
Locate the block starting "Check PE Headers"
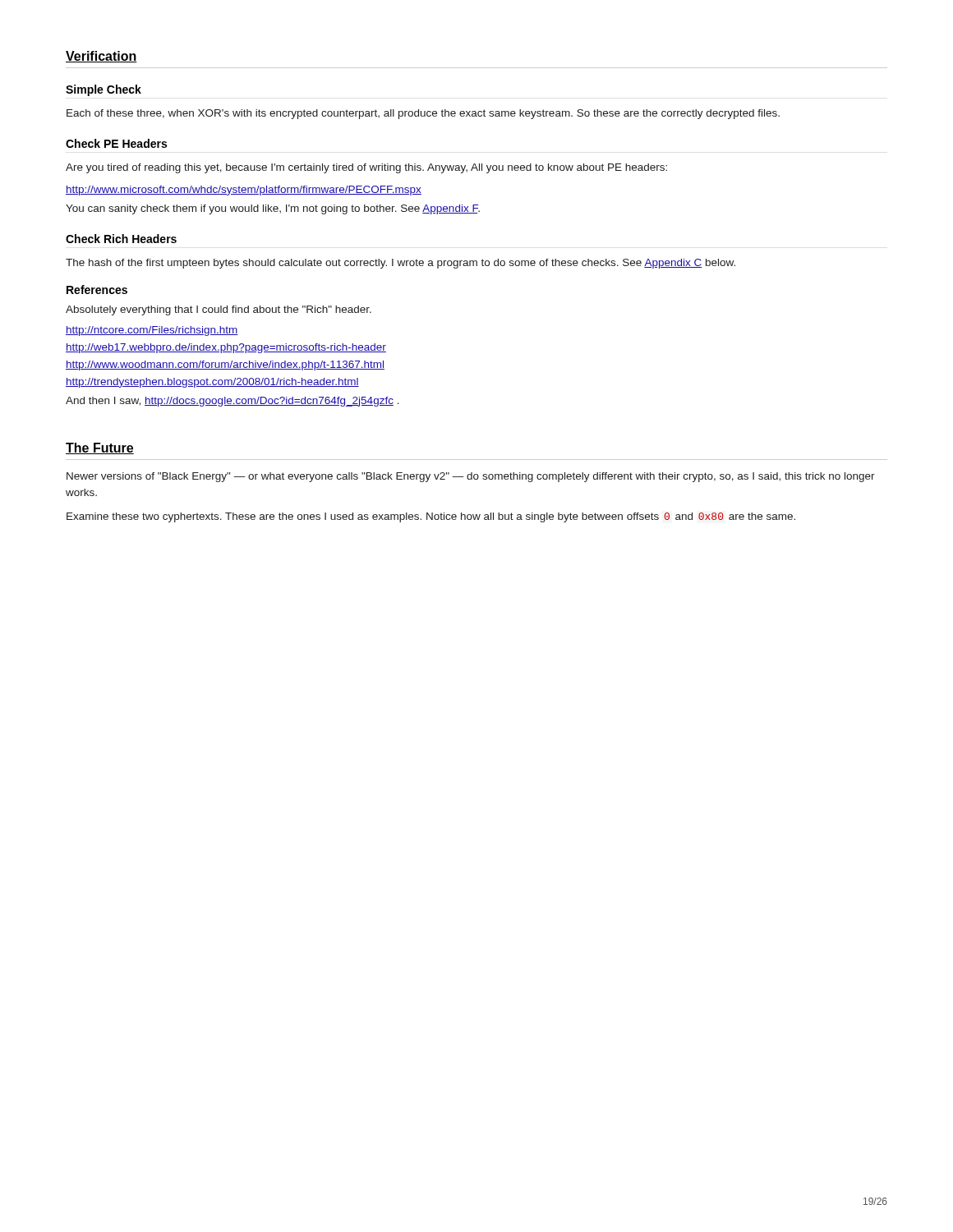coord(116,143)
